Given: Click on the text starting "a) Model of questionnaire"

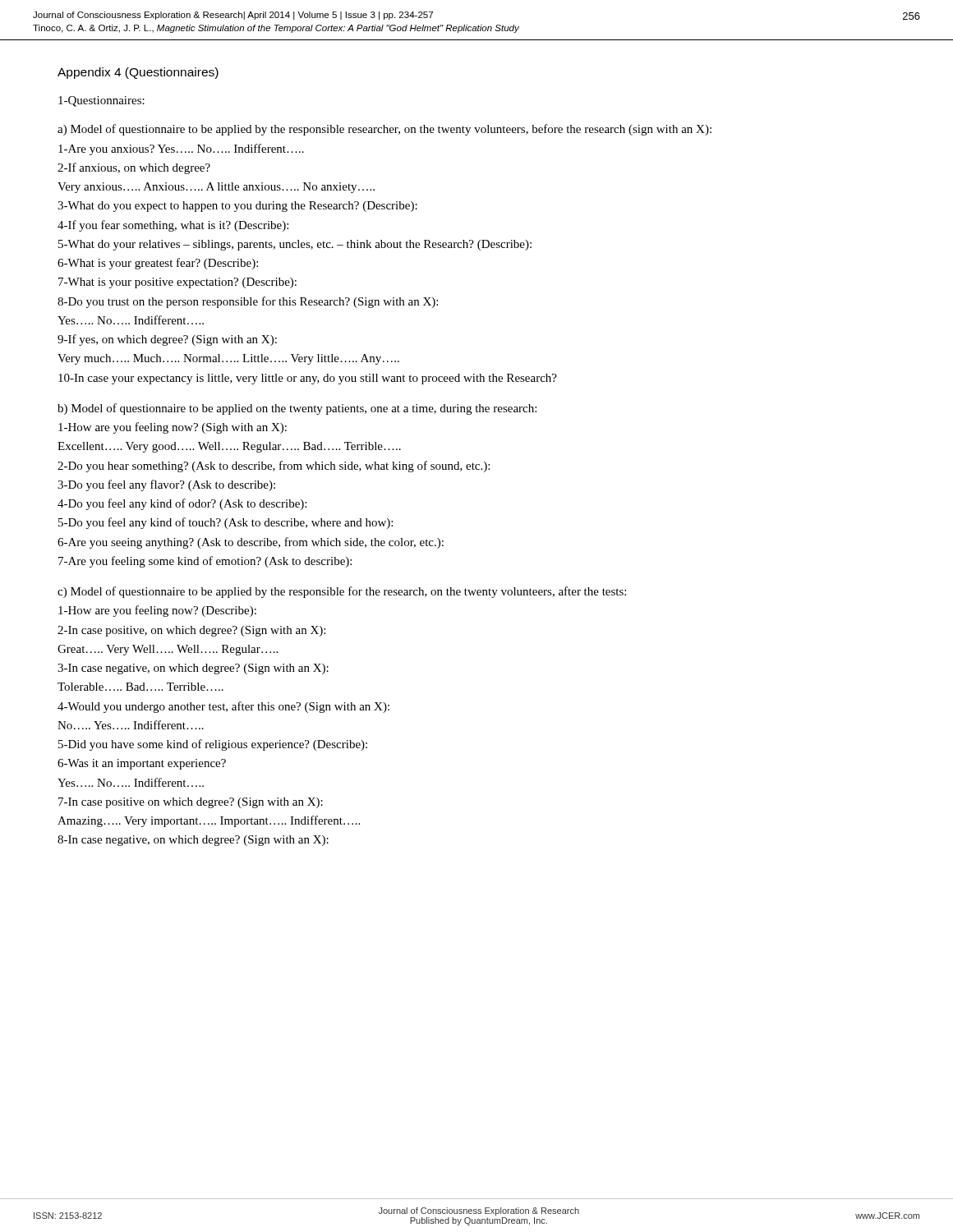Looking at the screenshot, I should click(x=385, y=253).
